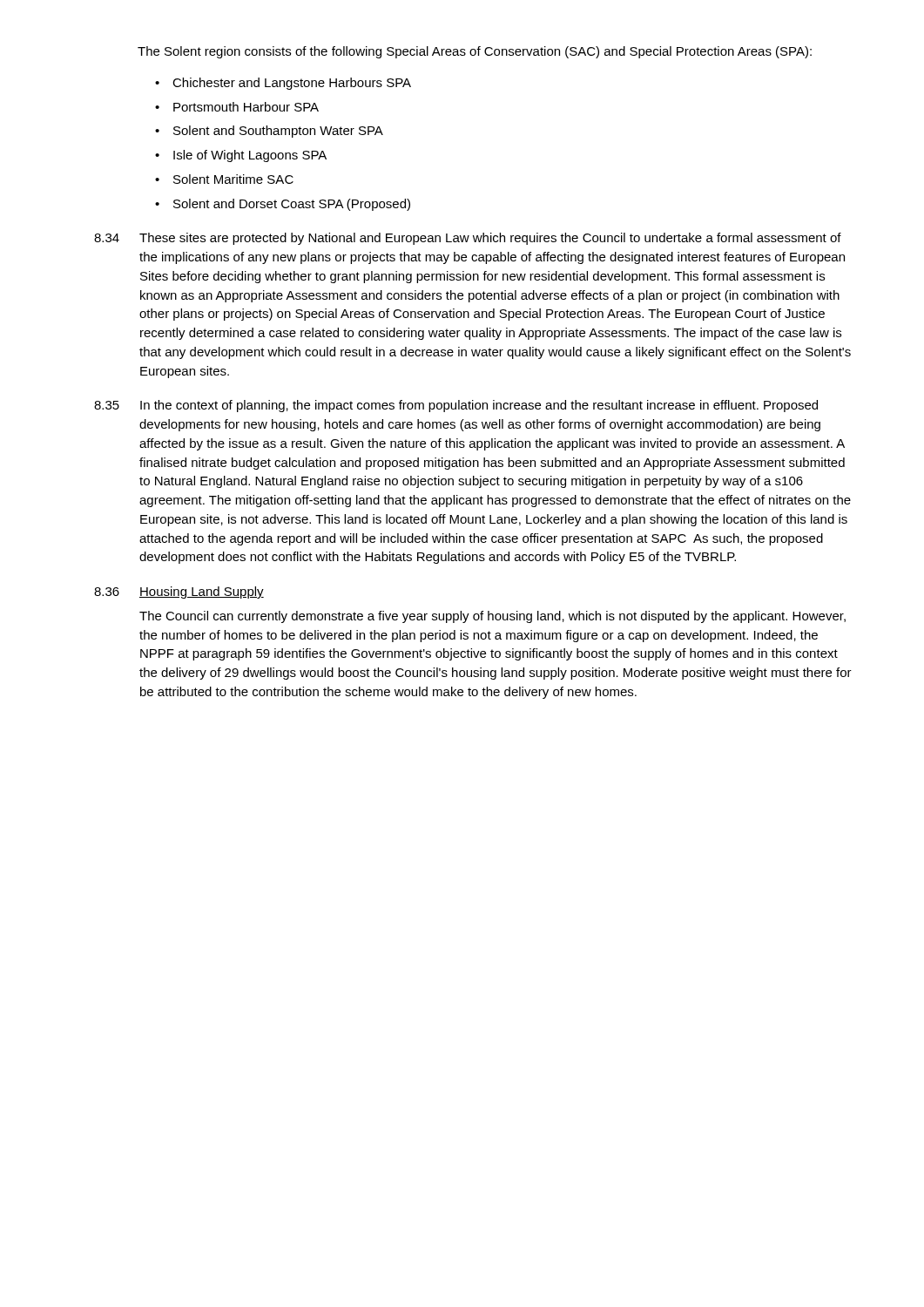This screenshot has height=1307, width=924.
Task: Point to the passage starting "8.36 Housing Land Supply"
Action: pos(179,593)
